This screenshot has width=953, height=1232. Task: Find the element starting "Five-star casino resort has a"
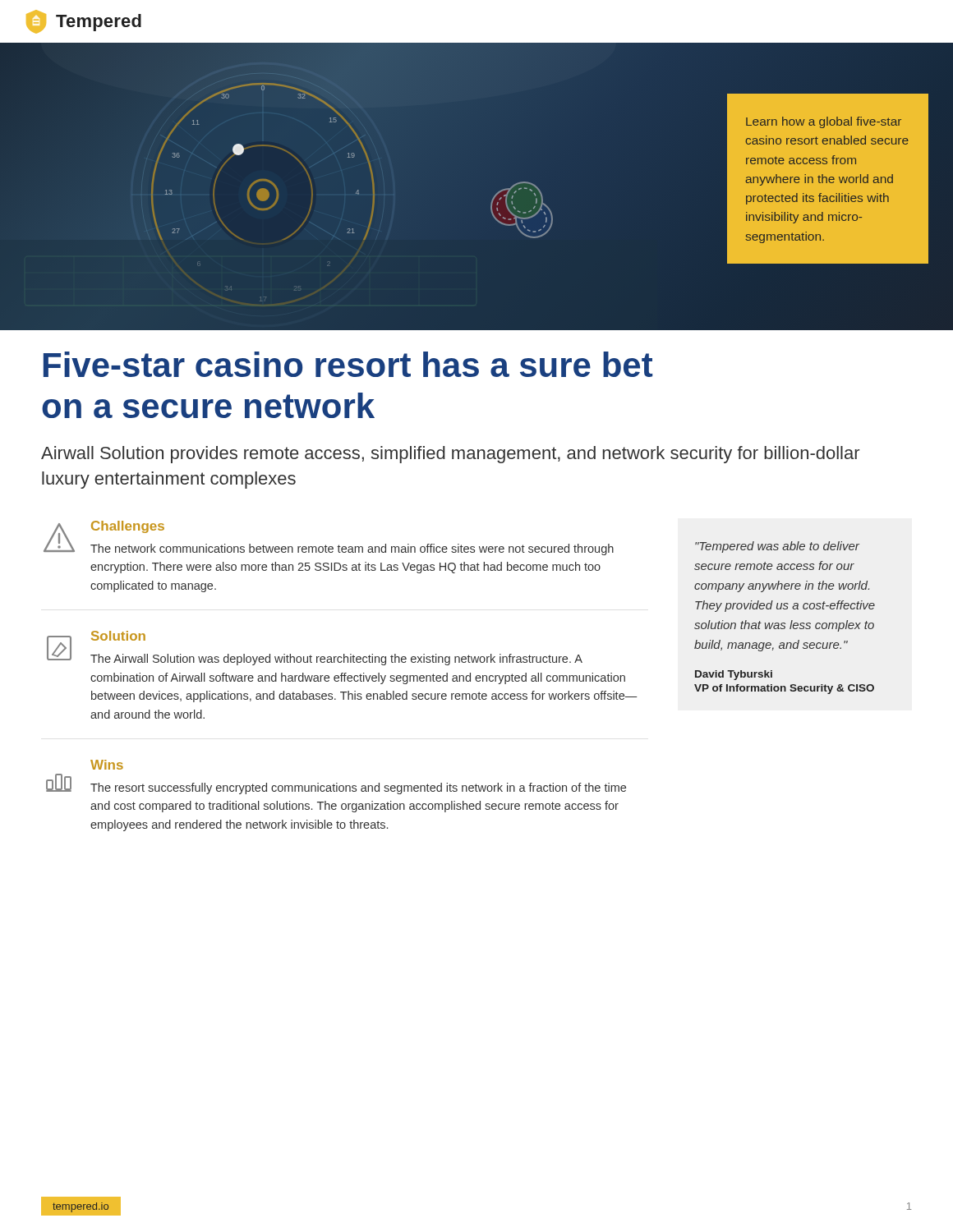(x=476, y=386)
